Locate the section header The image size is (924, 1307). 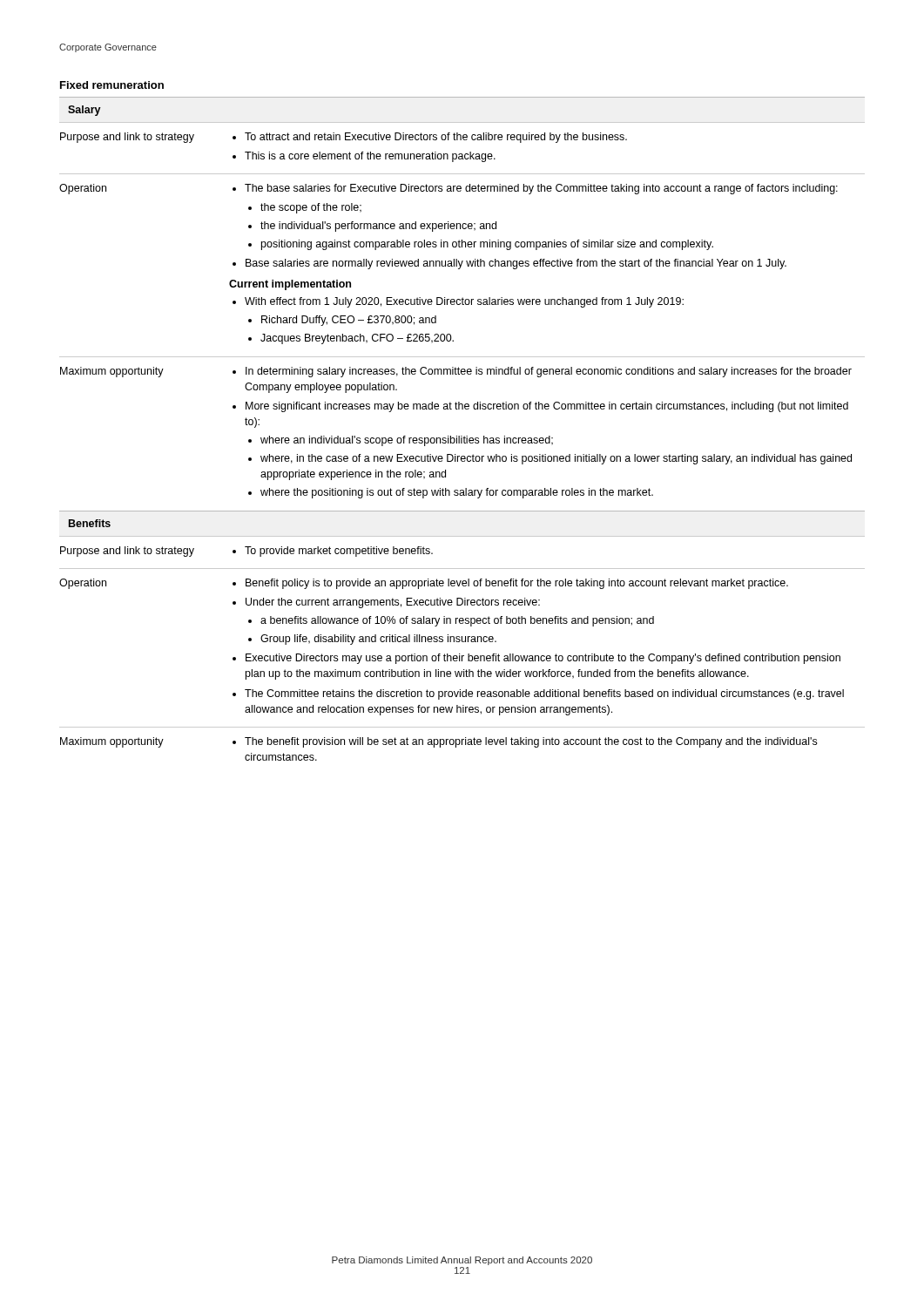(112, 85)
